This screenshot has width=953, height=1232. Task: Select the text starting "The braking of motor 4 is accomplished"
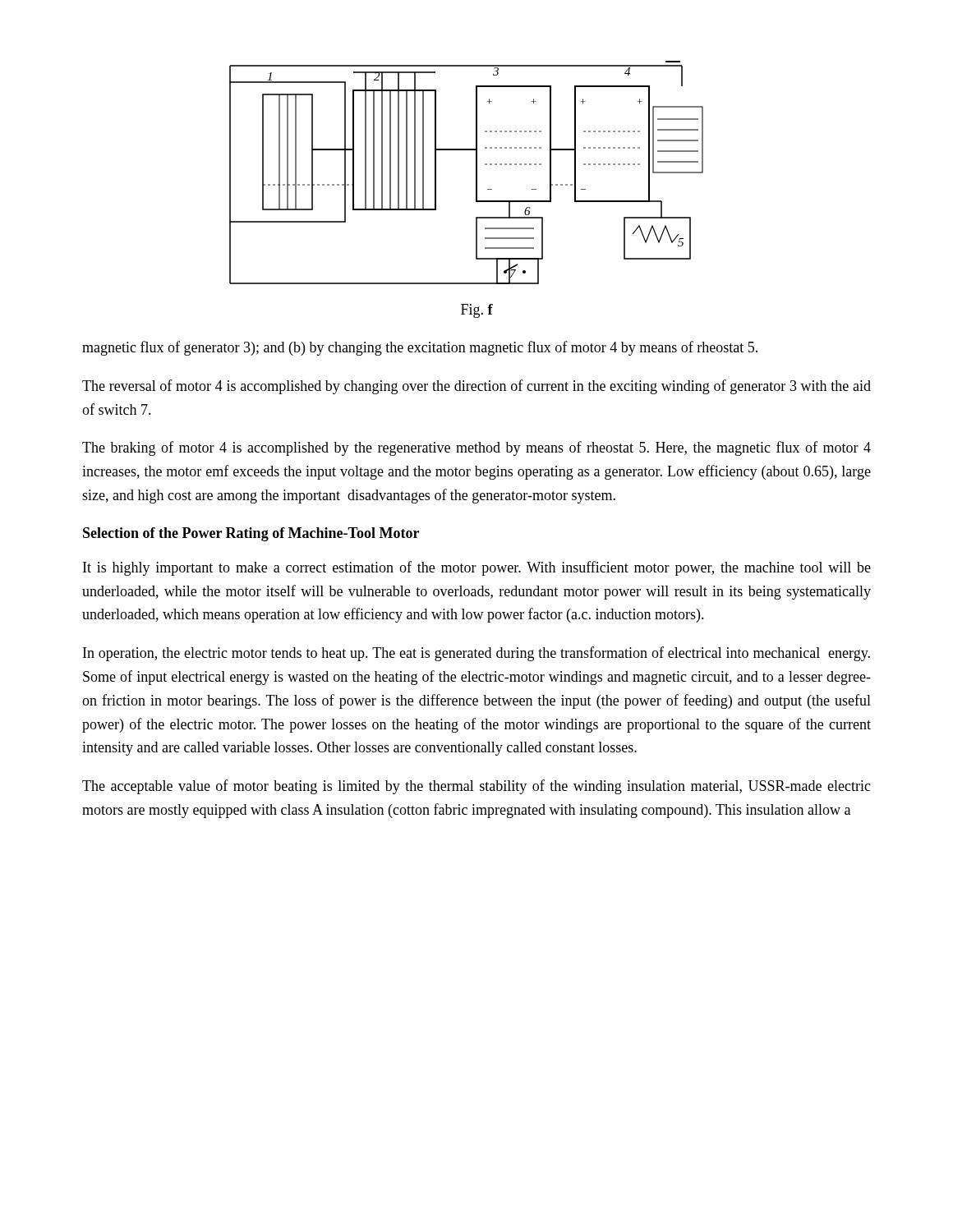476,472
